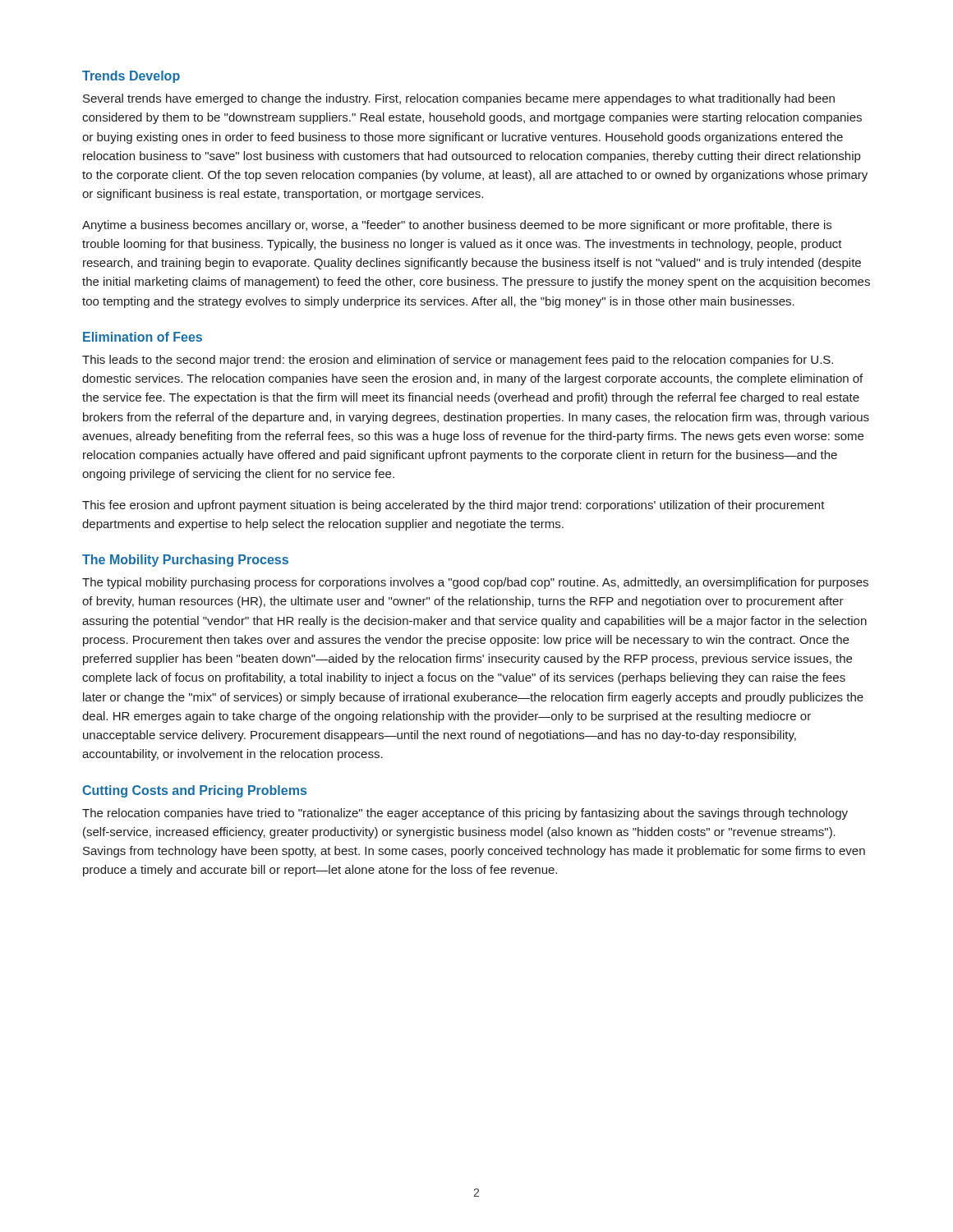
Task: Locate the section header with the text "Elimination of Fees"
Action: pyautogui.click(x=142, y=337)
